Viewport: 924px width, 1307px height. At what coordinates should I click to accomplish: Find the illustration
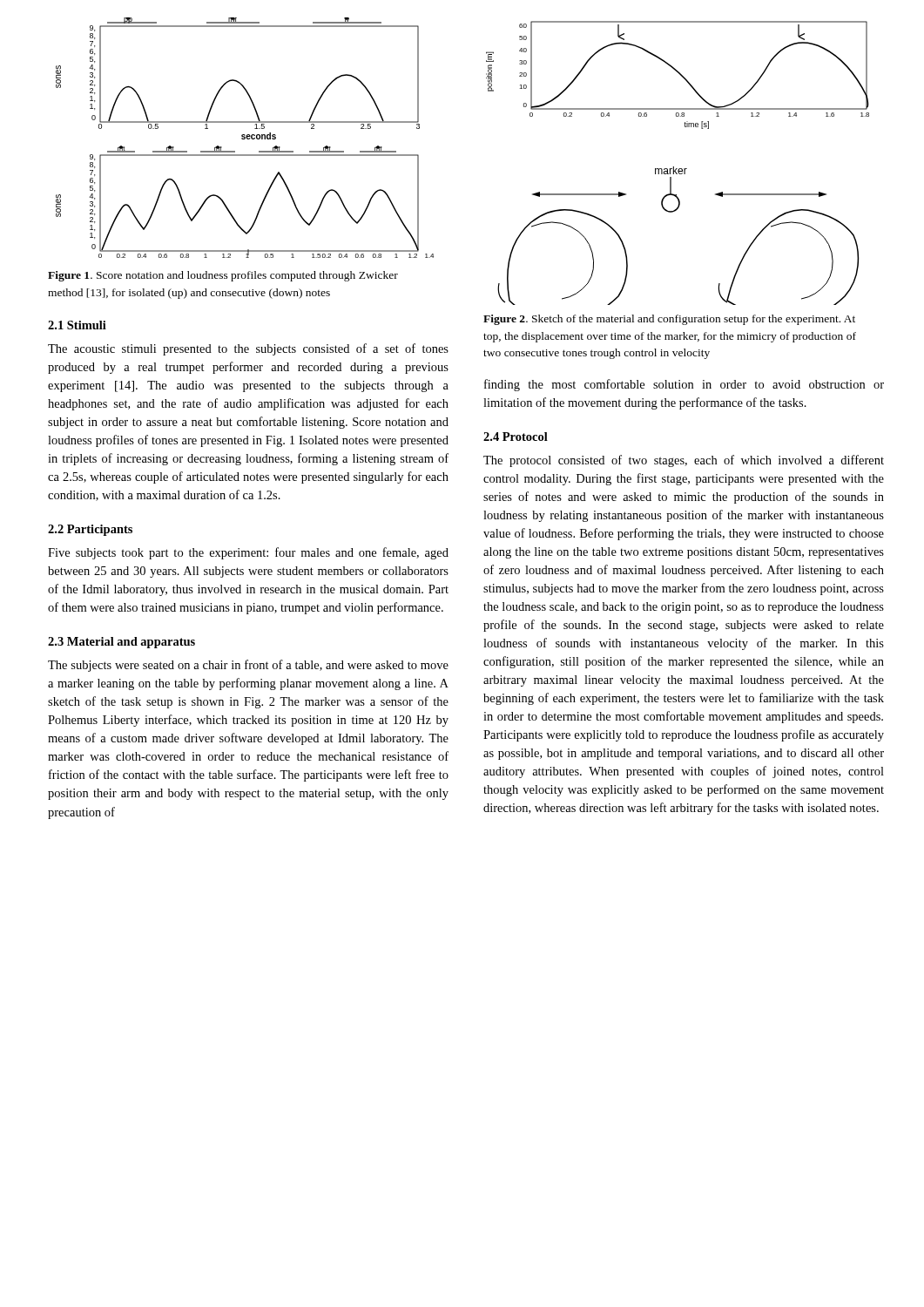click(679, 161)
